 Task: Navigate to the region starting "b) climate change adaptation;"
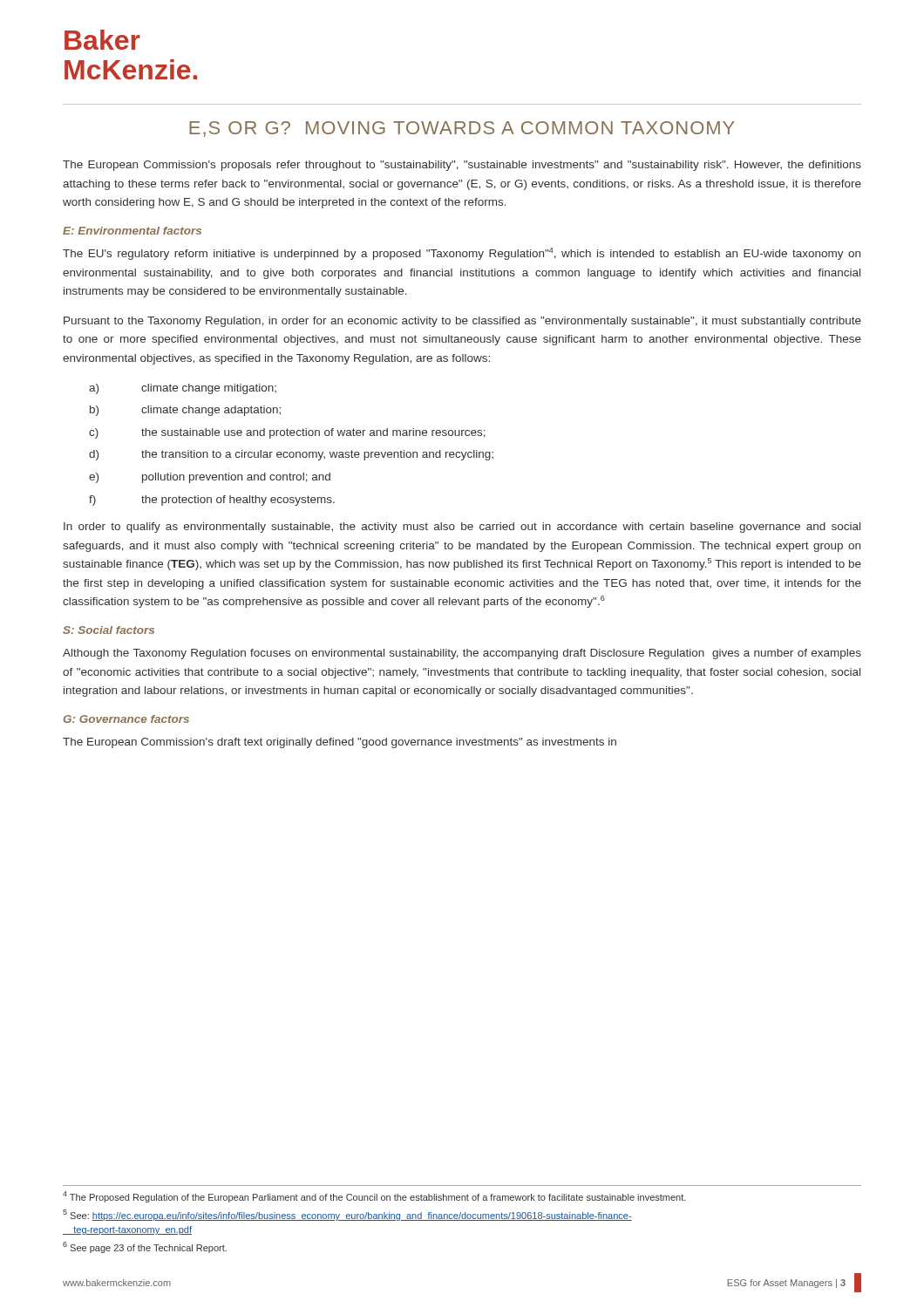click(x=185, y=411)
